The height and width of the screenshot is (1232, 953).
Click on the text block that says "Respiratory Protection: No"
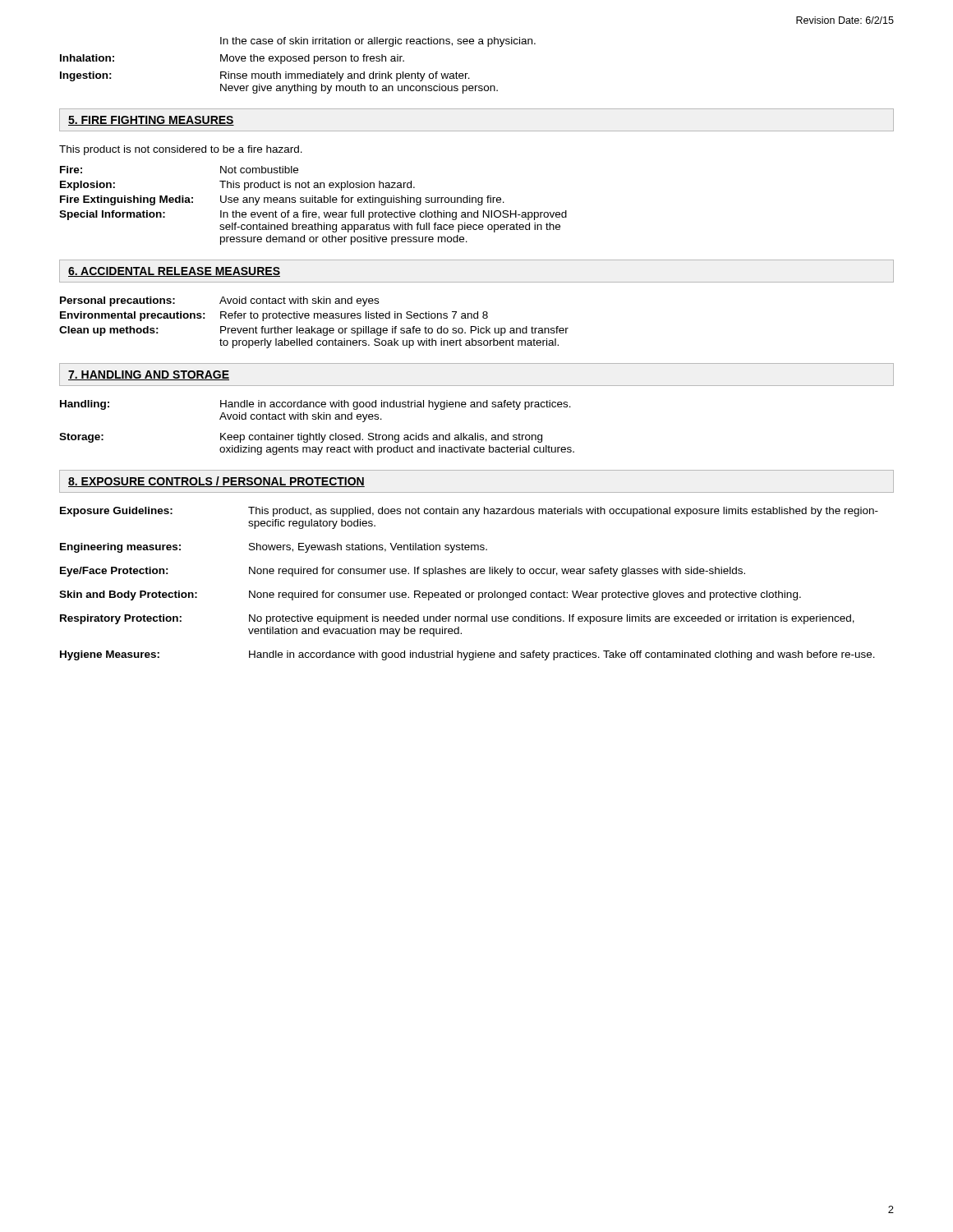tap(476, 624)
